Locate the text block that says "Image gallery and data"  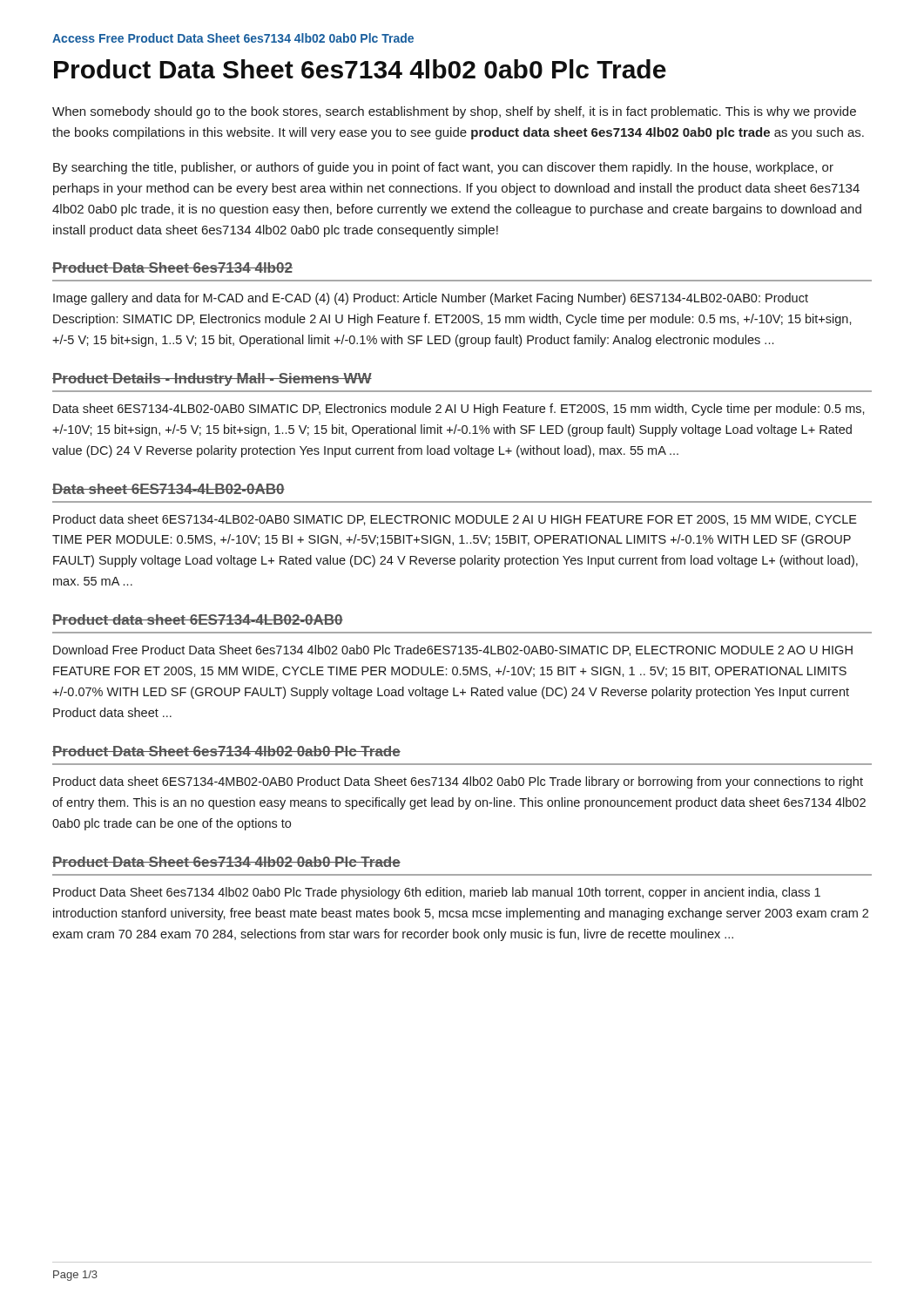(x=452, y=319)
